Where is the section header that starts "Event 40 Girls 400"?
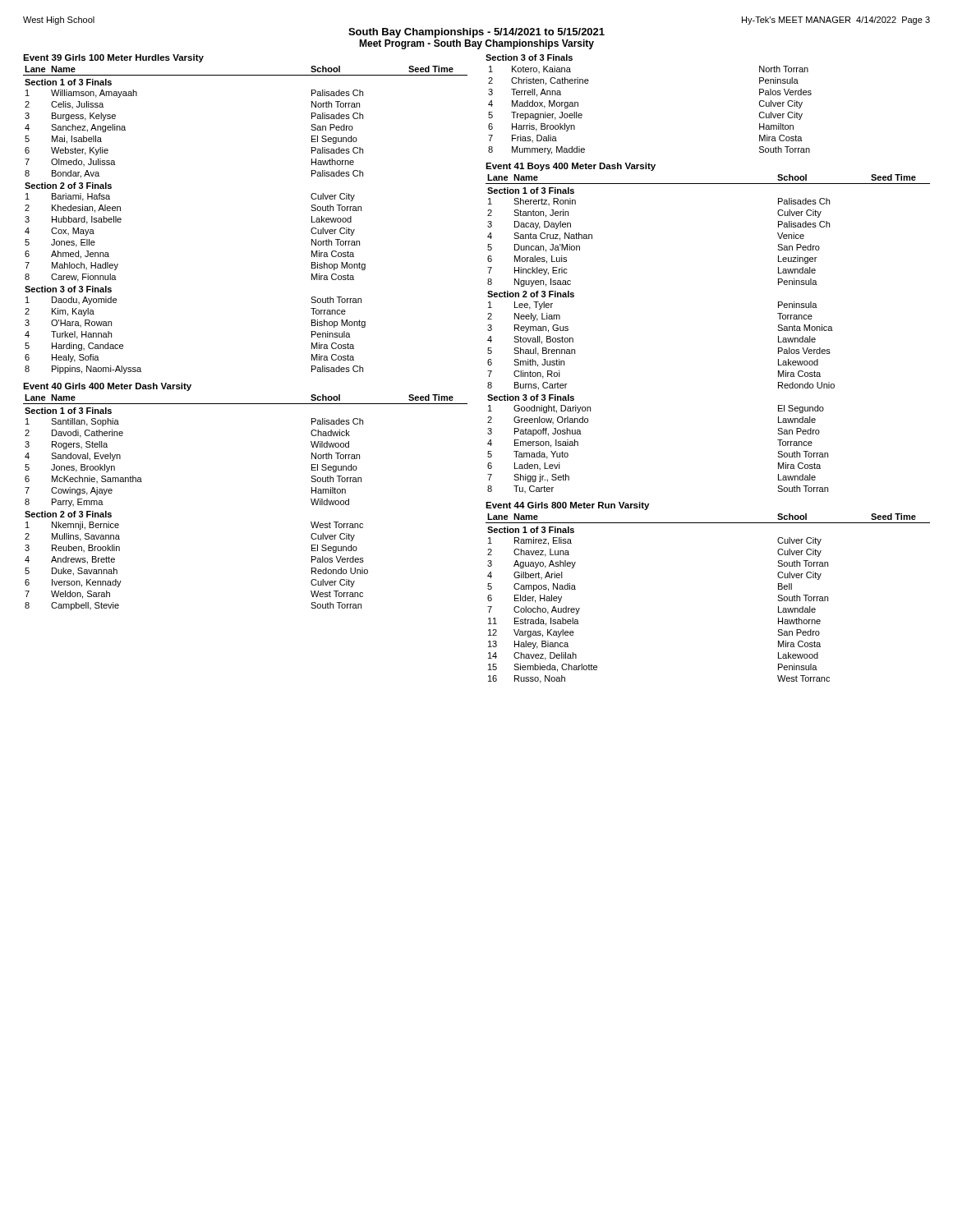The width and height of the screenshot is (953, 1232). point(107,386)
